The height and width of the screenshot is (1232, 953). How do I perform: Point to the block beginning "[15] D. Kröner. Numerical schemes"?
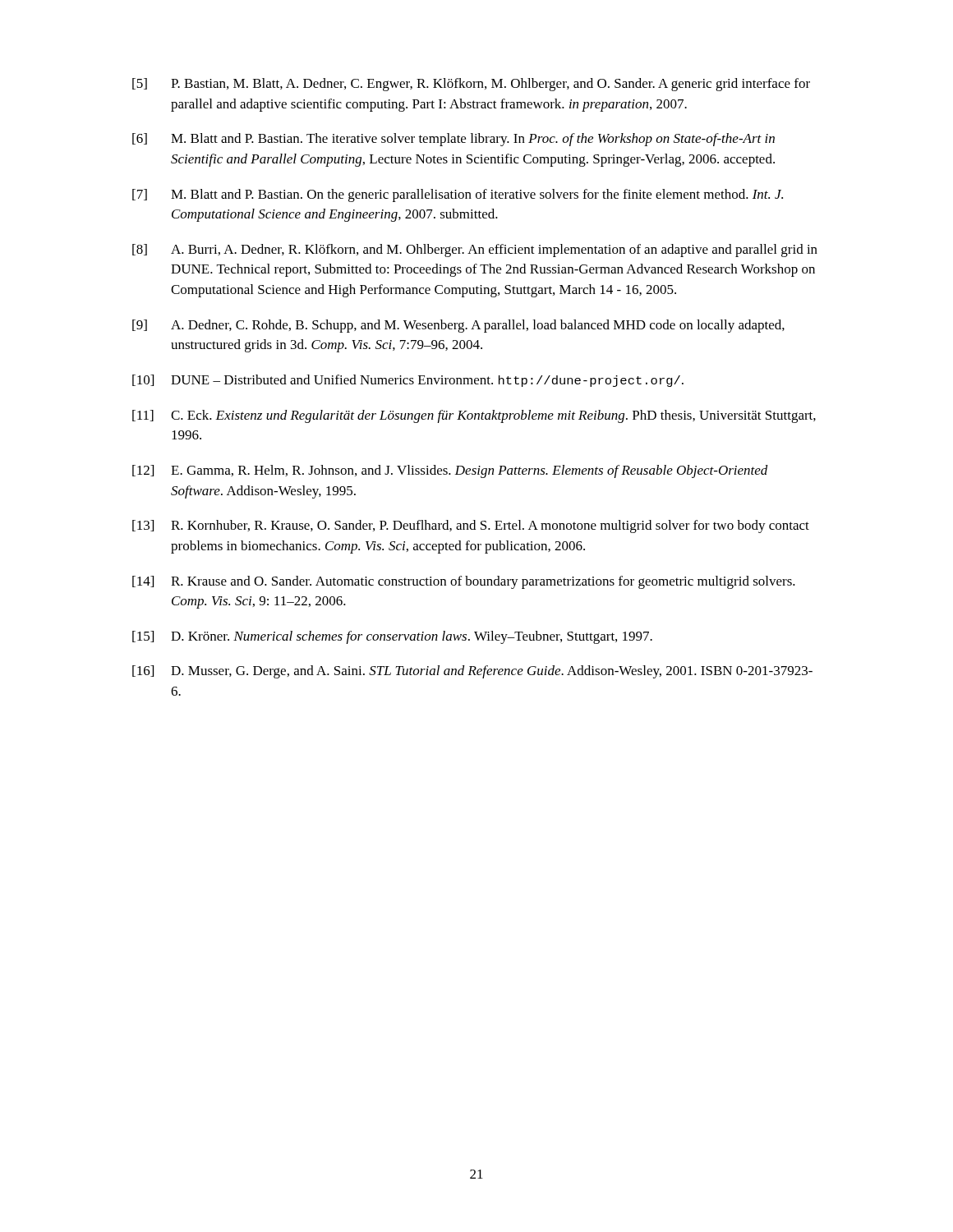tap(476, 637)
